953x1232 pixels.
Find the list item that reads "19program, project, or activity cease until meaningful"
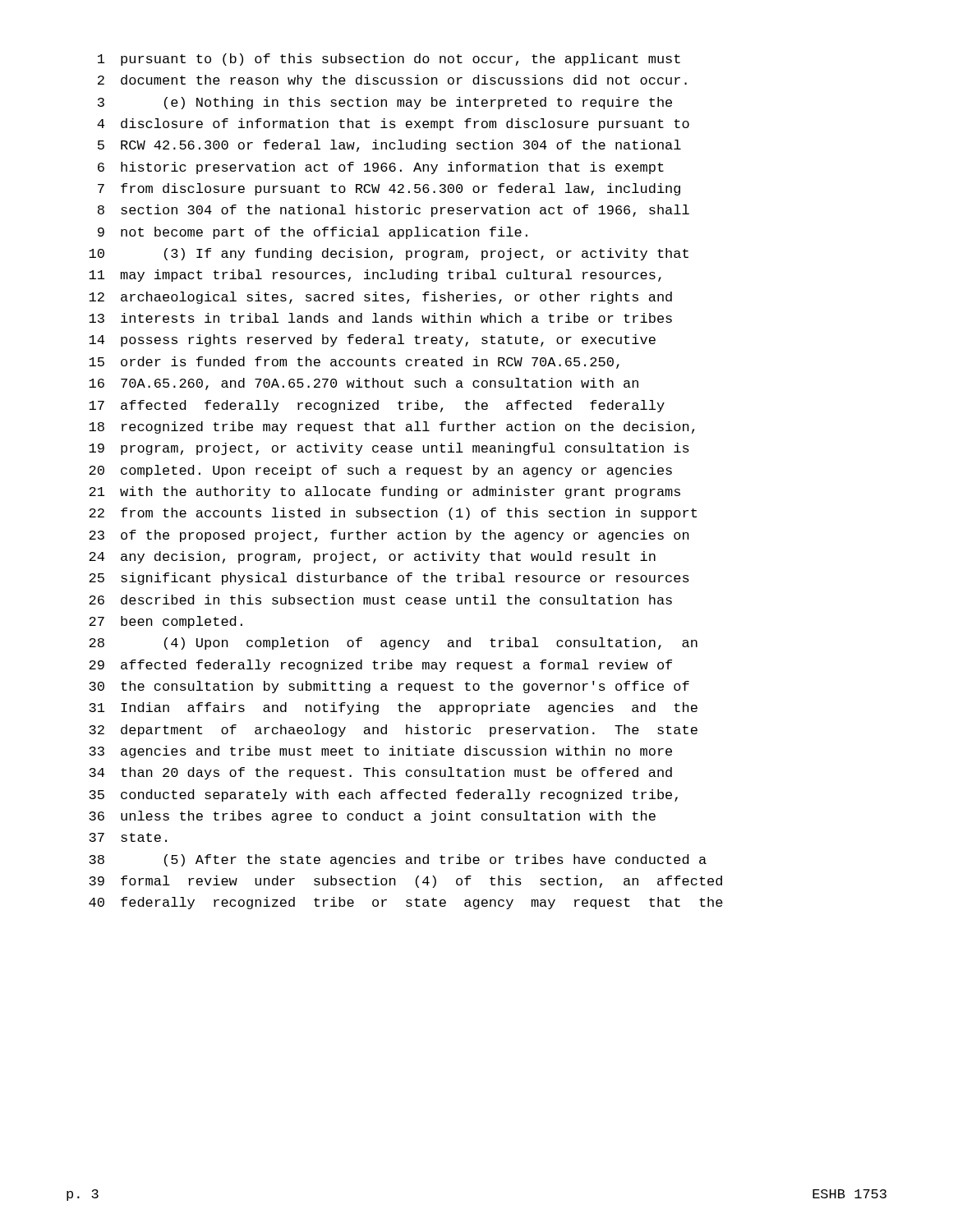pyautogui.click(x=476, y=450)
